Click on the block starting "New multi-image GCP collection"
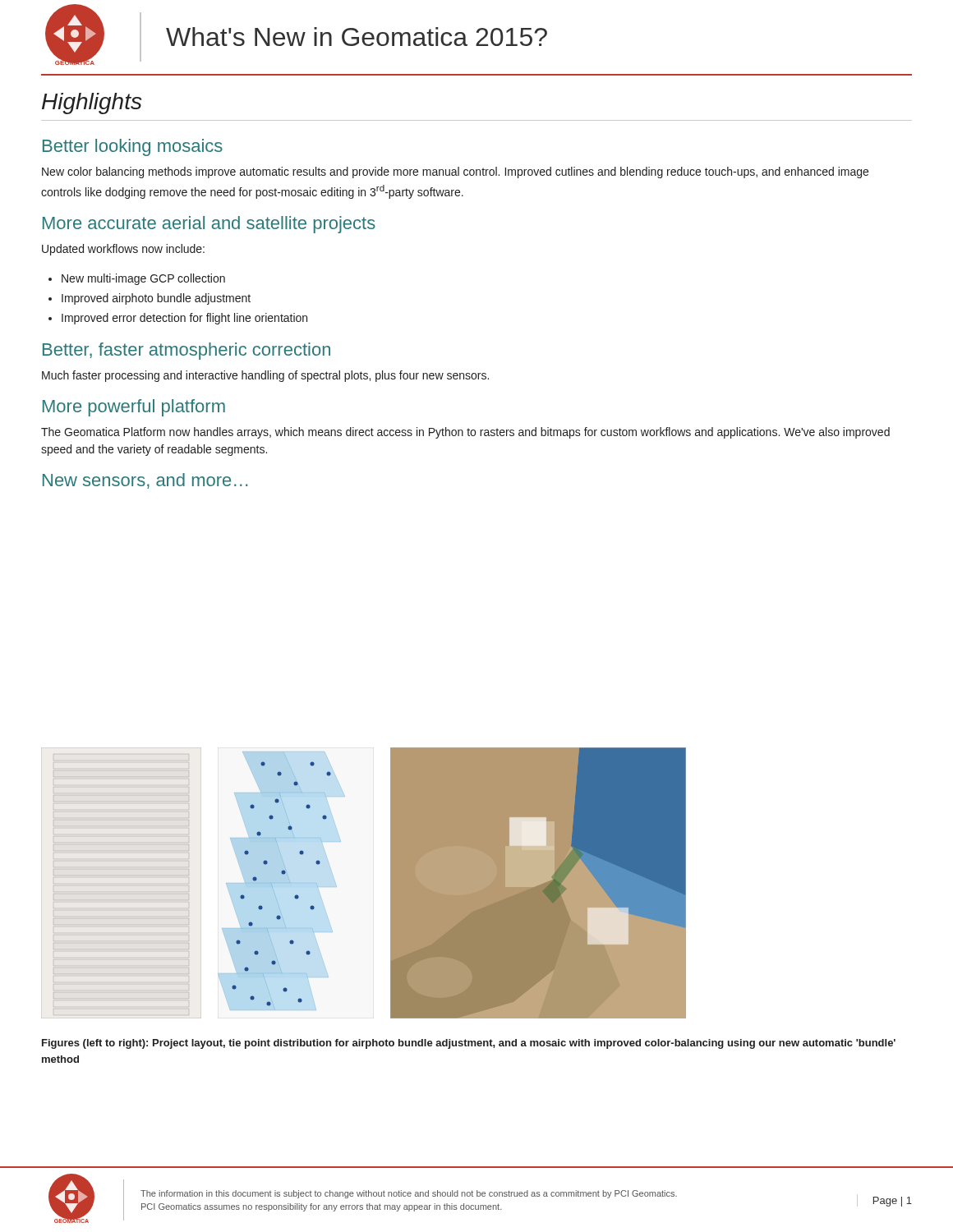 [143, 278]
